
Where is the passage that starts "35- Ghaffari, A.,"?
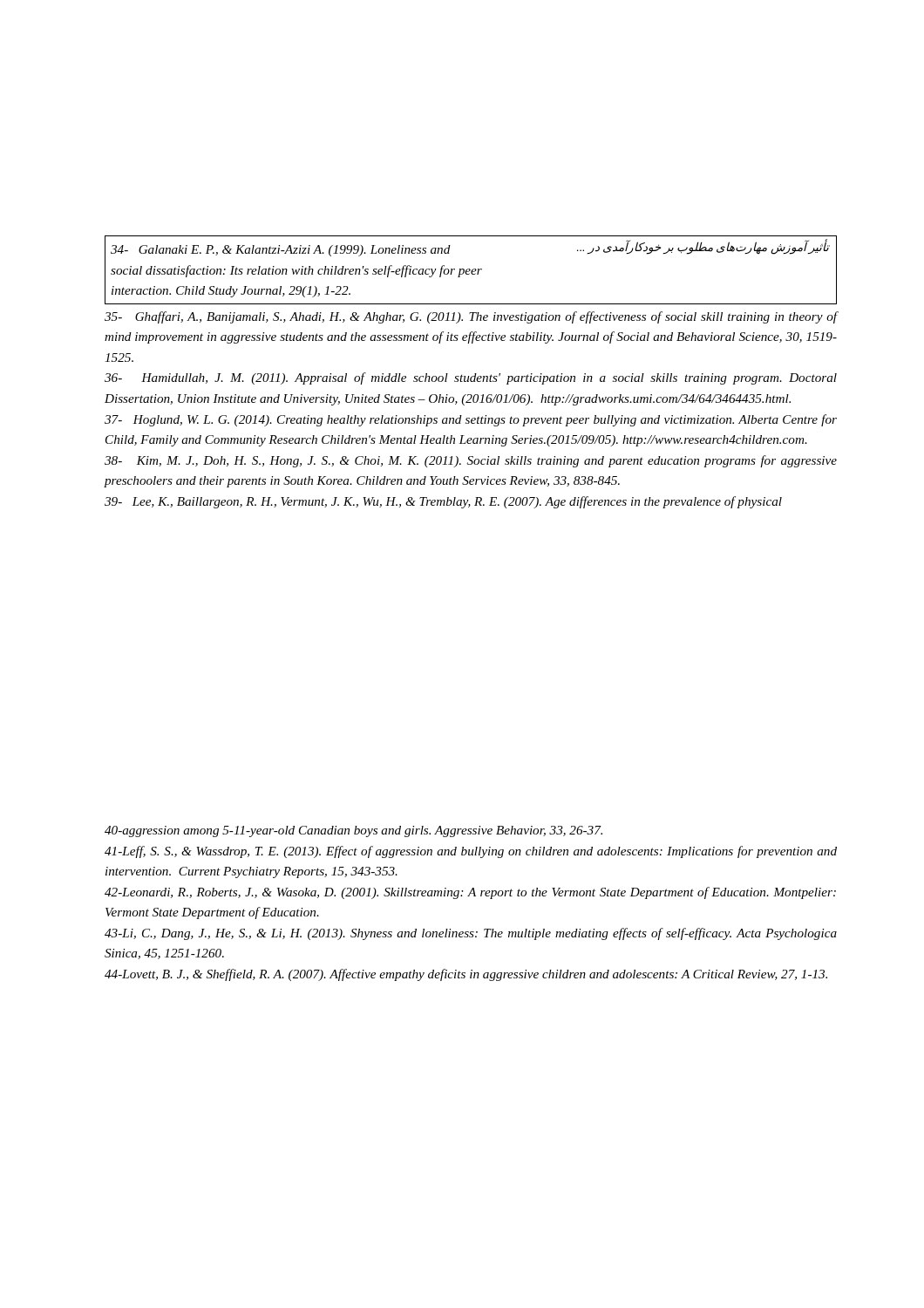(x=471, y=336)
